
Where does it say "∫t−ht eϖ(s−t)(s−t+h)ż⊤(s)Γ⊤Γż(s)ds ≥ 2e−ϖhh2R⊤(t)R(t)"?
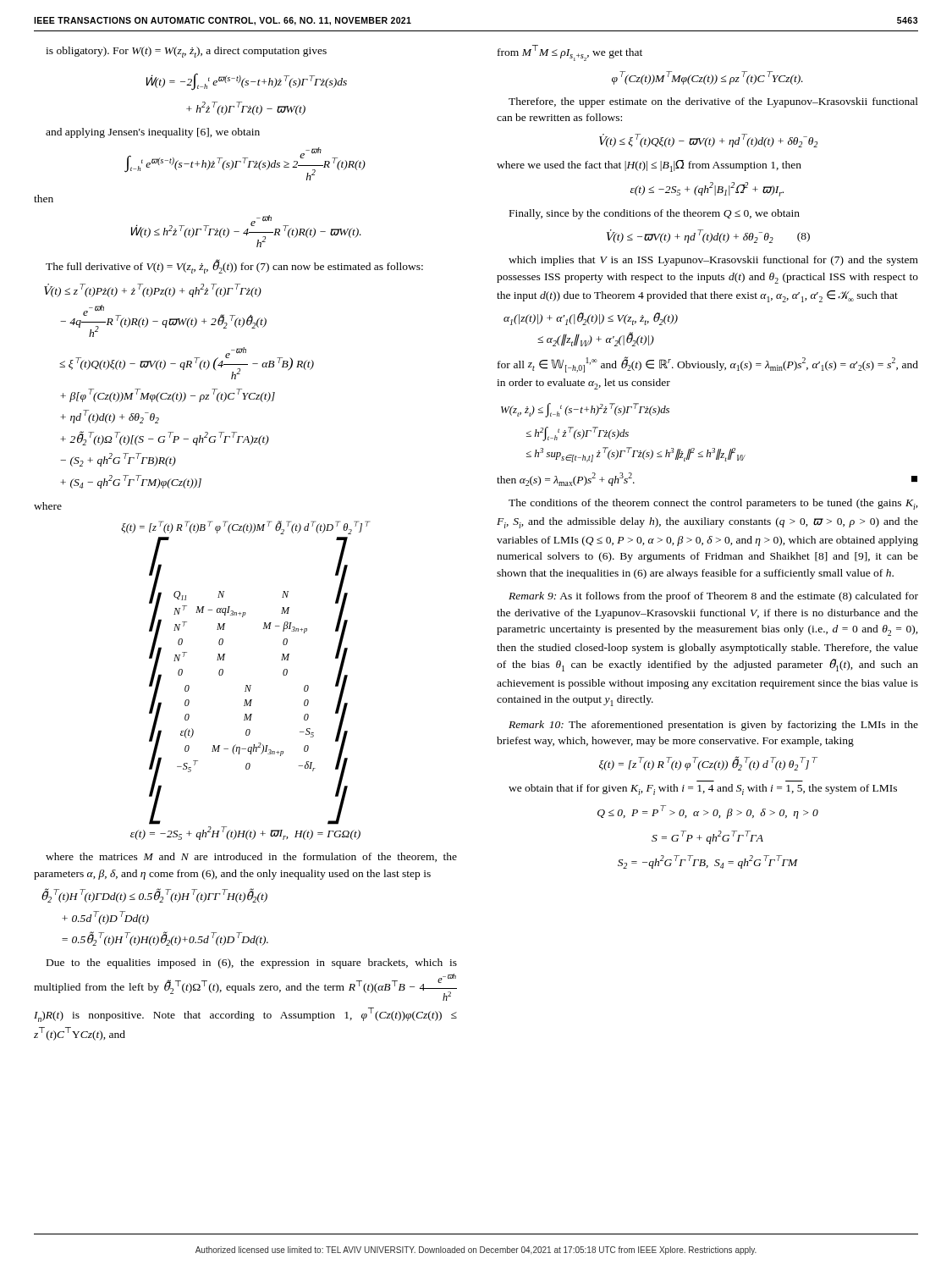[245, 165]
